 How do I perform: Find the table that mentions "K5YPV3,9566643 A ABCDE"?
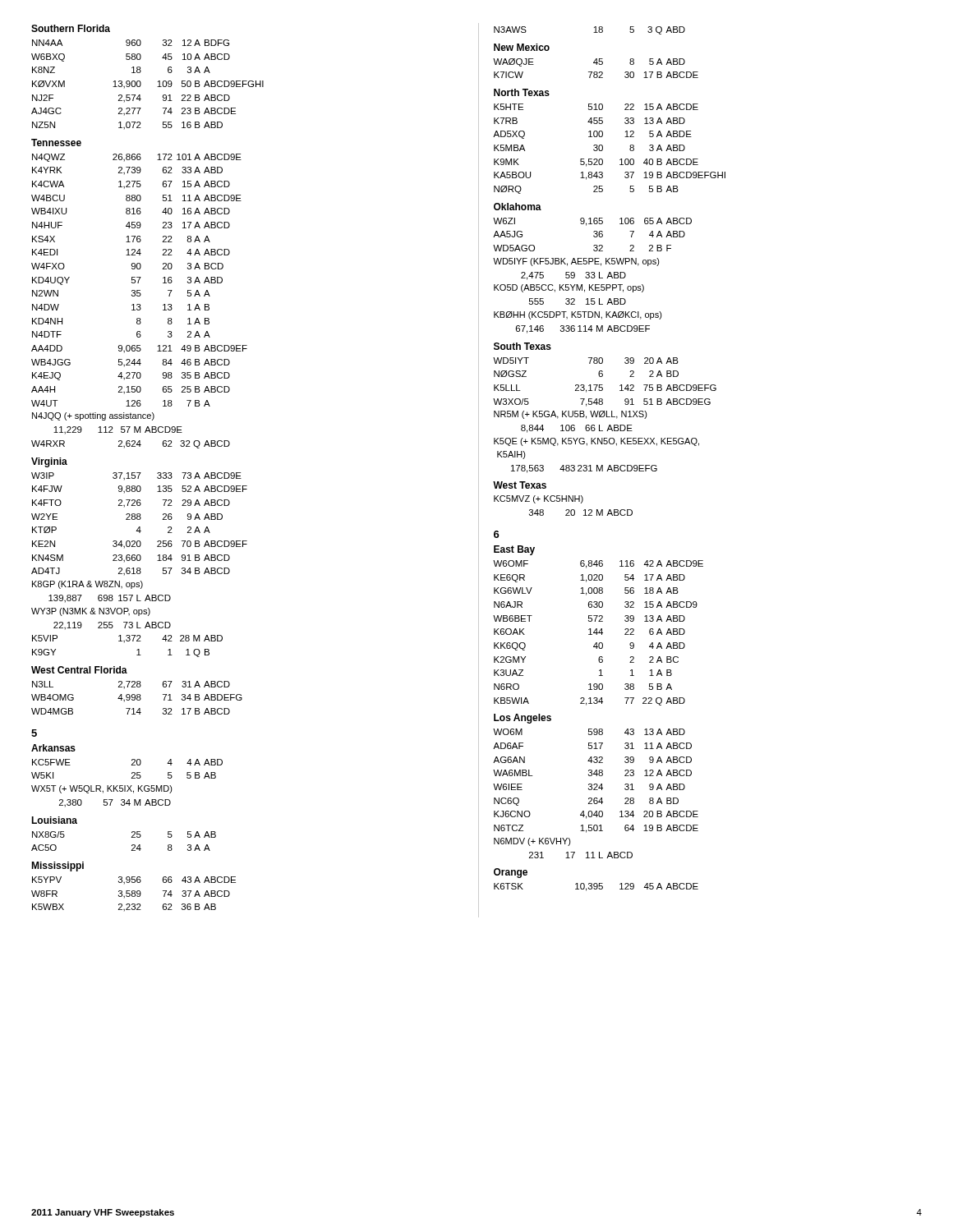[x=245, y=894]
